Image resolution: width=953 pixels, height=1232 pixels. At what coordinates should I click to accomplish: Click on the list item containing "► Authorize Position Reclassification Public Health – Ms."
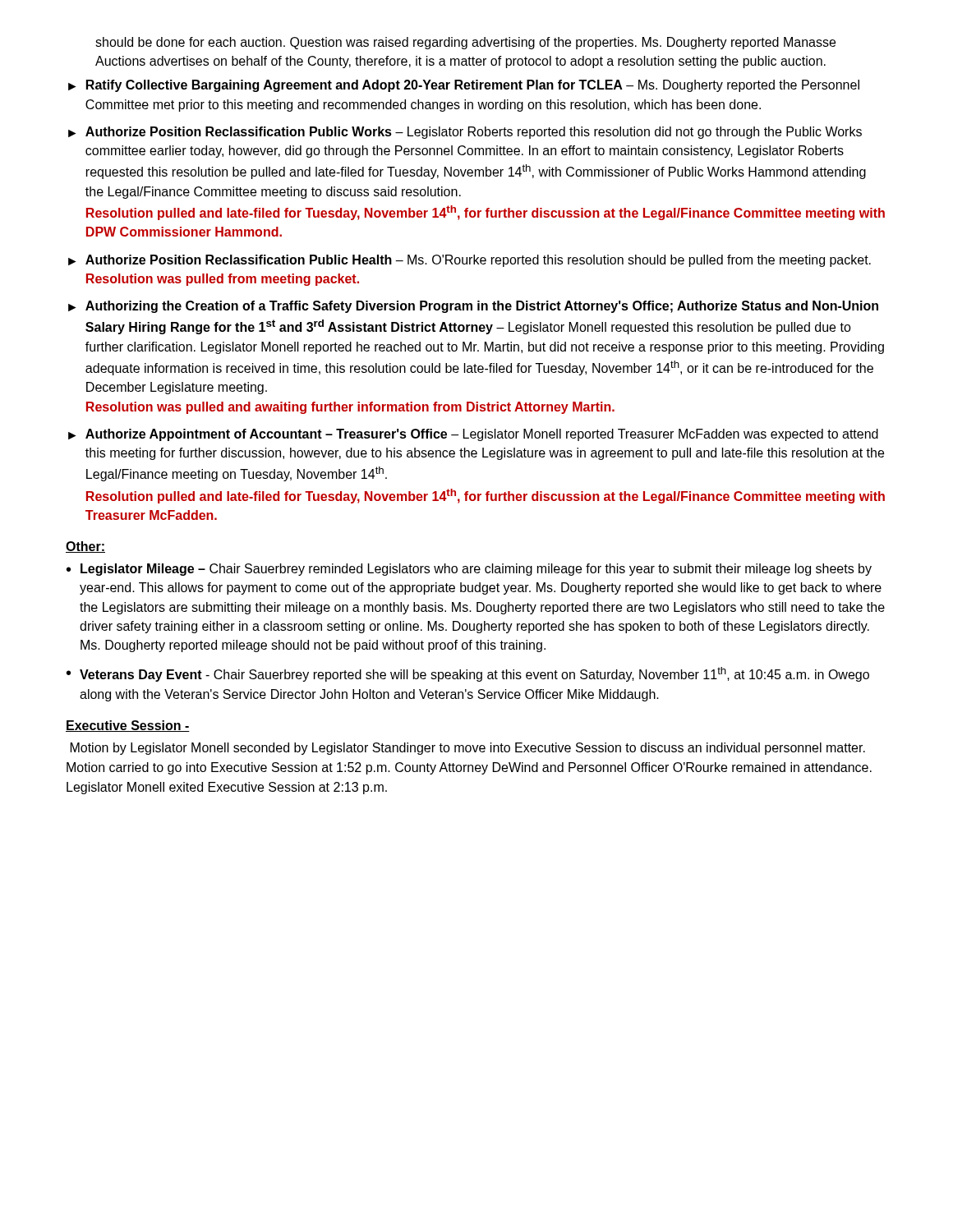tap(476, 269)
